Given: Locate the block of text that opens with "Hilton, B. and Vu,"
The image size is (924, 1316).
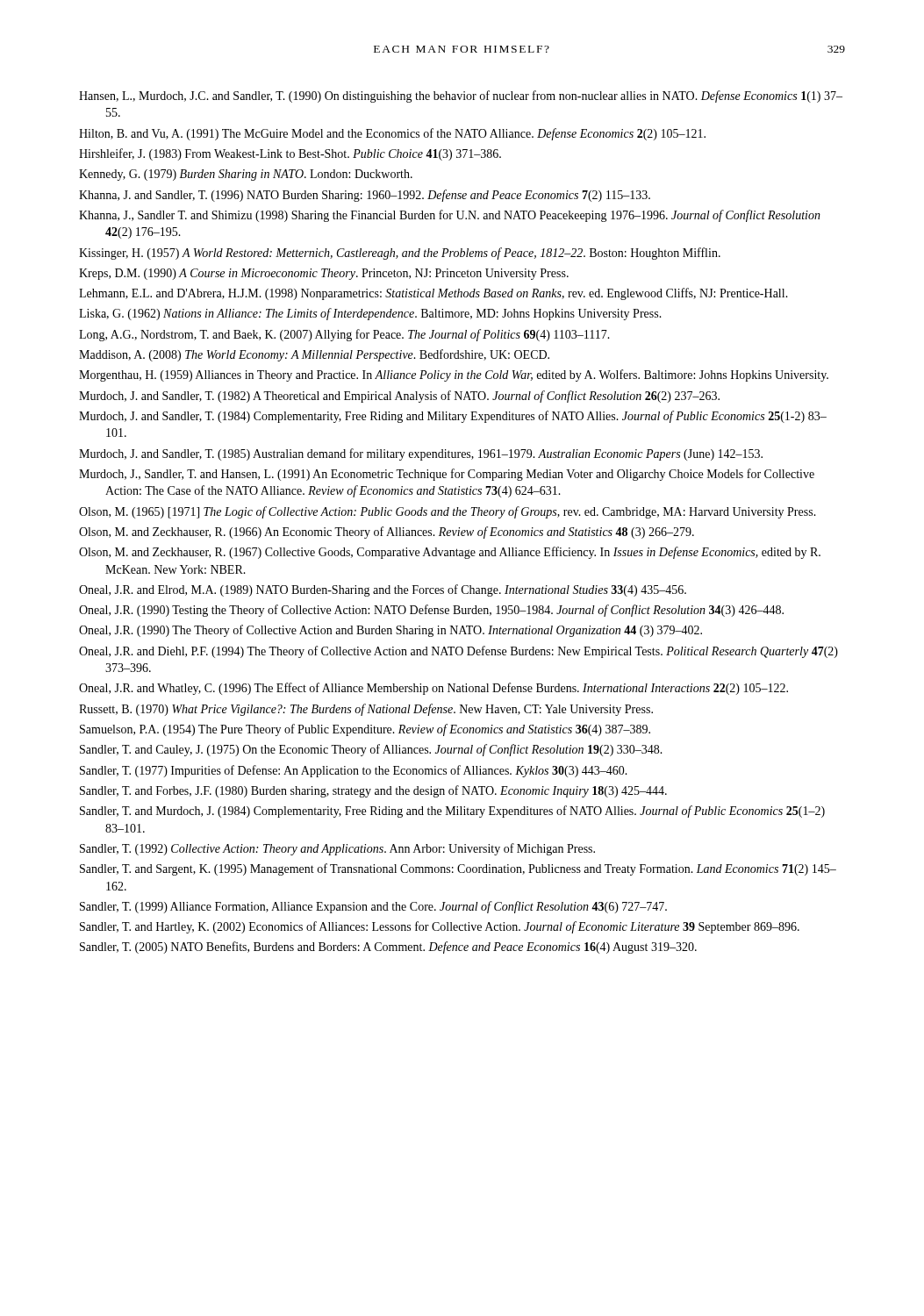Looking at the screenshot, I should point(393,133).
